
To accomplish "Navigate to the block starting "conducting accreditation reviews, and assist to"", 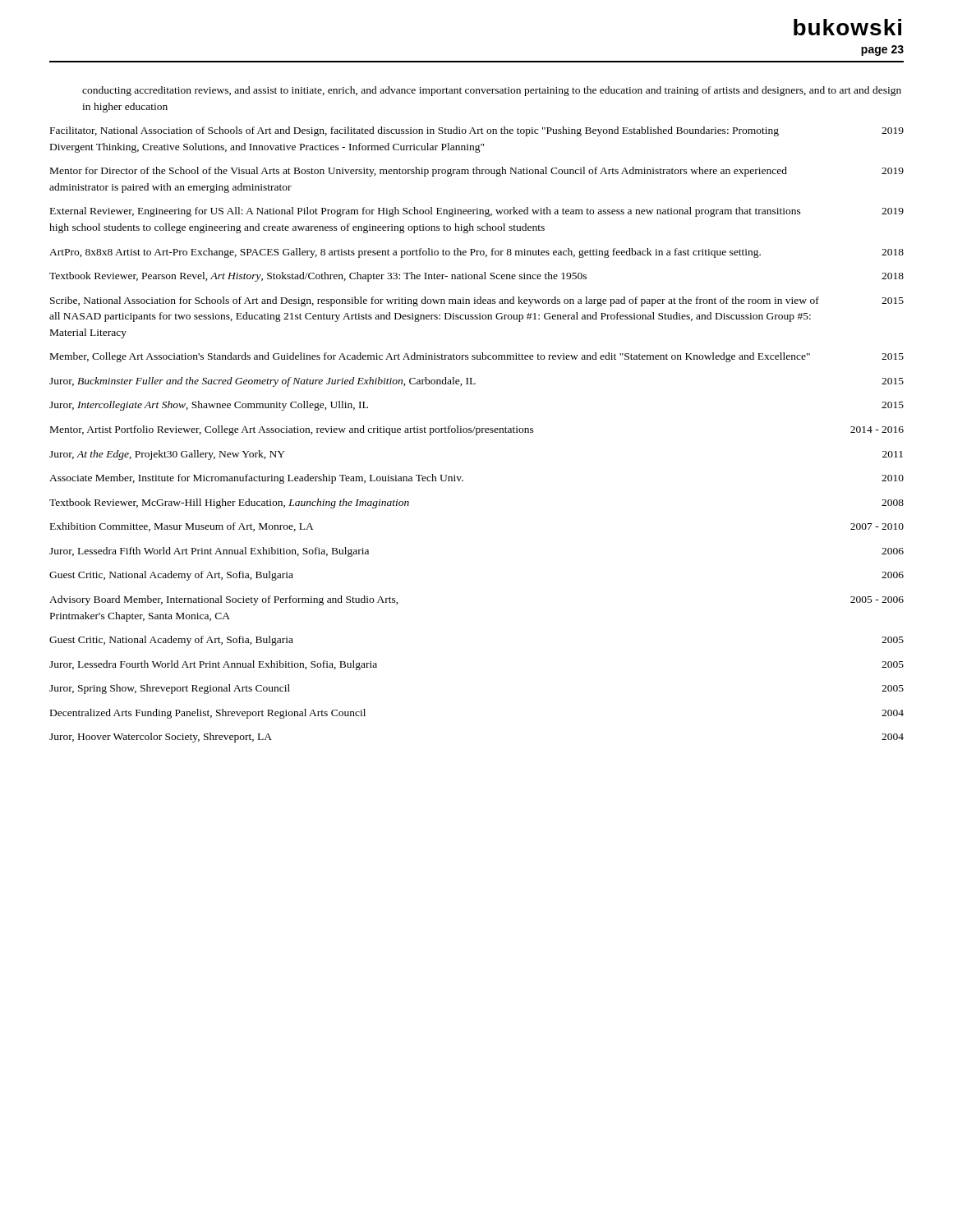I will pos(492,98).
